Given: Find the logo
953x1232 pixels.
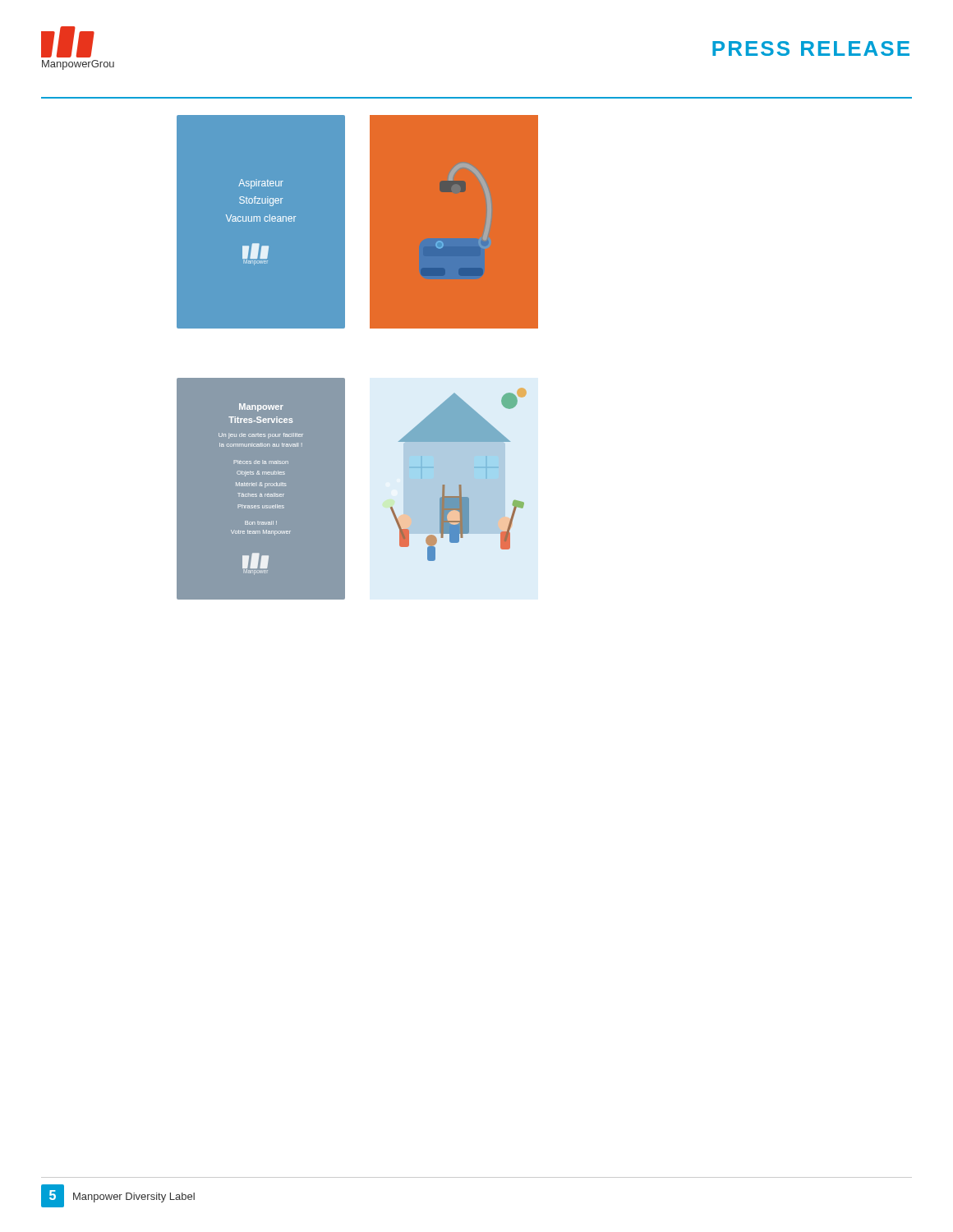Looking at the screenshot, I should 78,47.
